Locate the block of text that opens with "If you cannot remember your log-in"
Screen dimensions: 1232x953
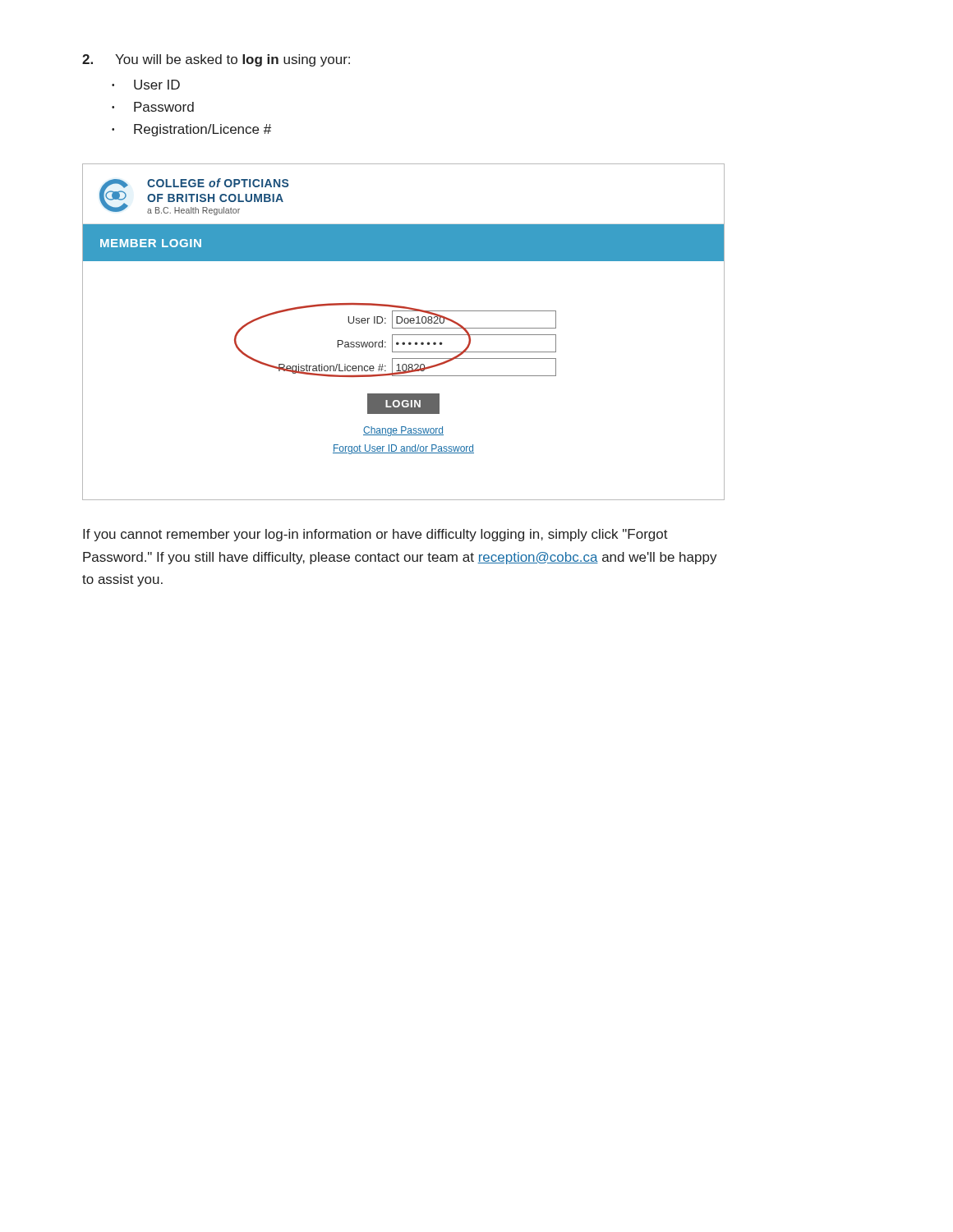pyautogui.click(x=399, y=557)
